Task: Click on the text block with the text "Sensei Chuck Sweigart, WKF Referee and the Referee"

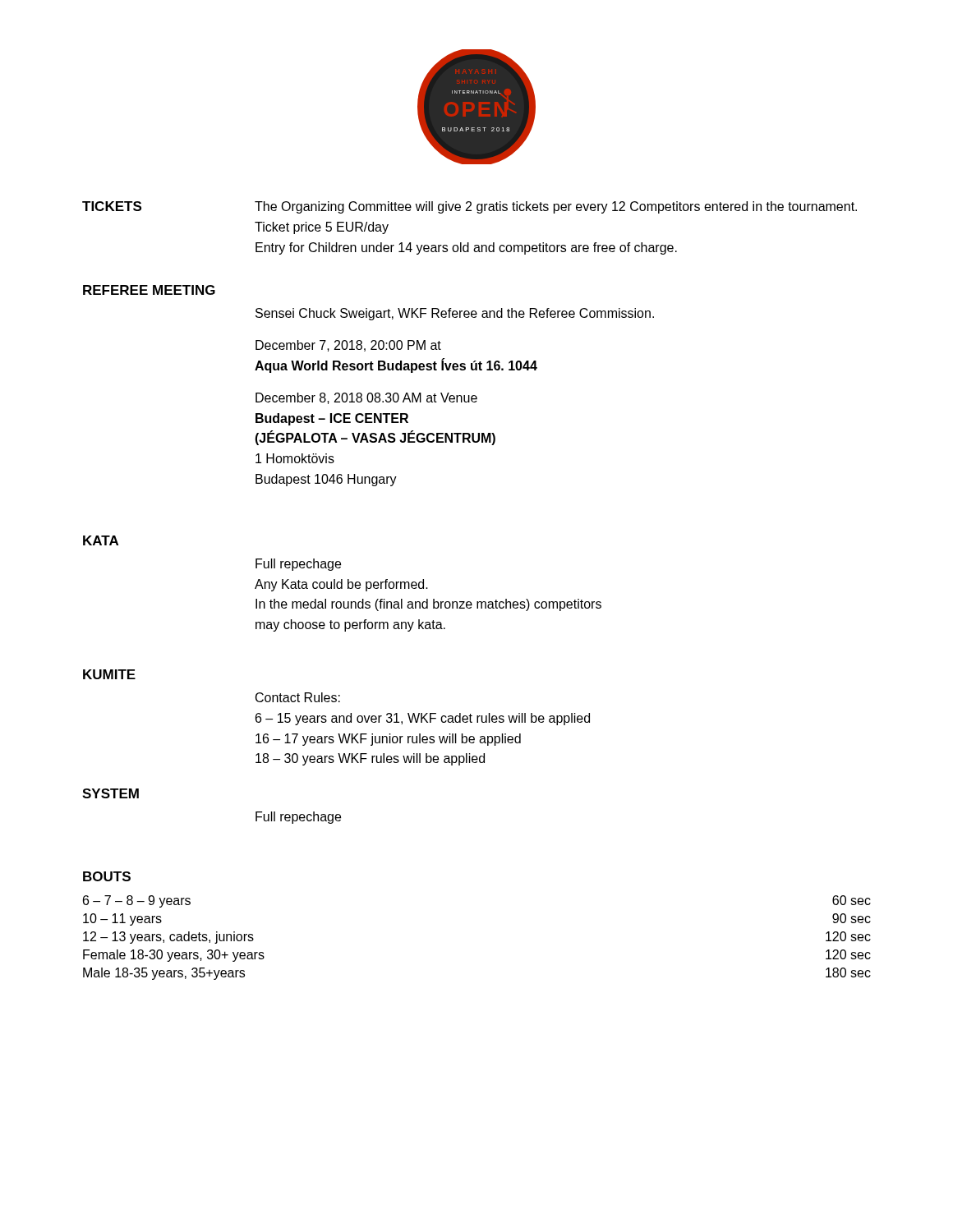Action: [x=455, y=314]
